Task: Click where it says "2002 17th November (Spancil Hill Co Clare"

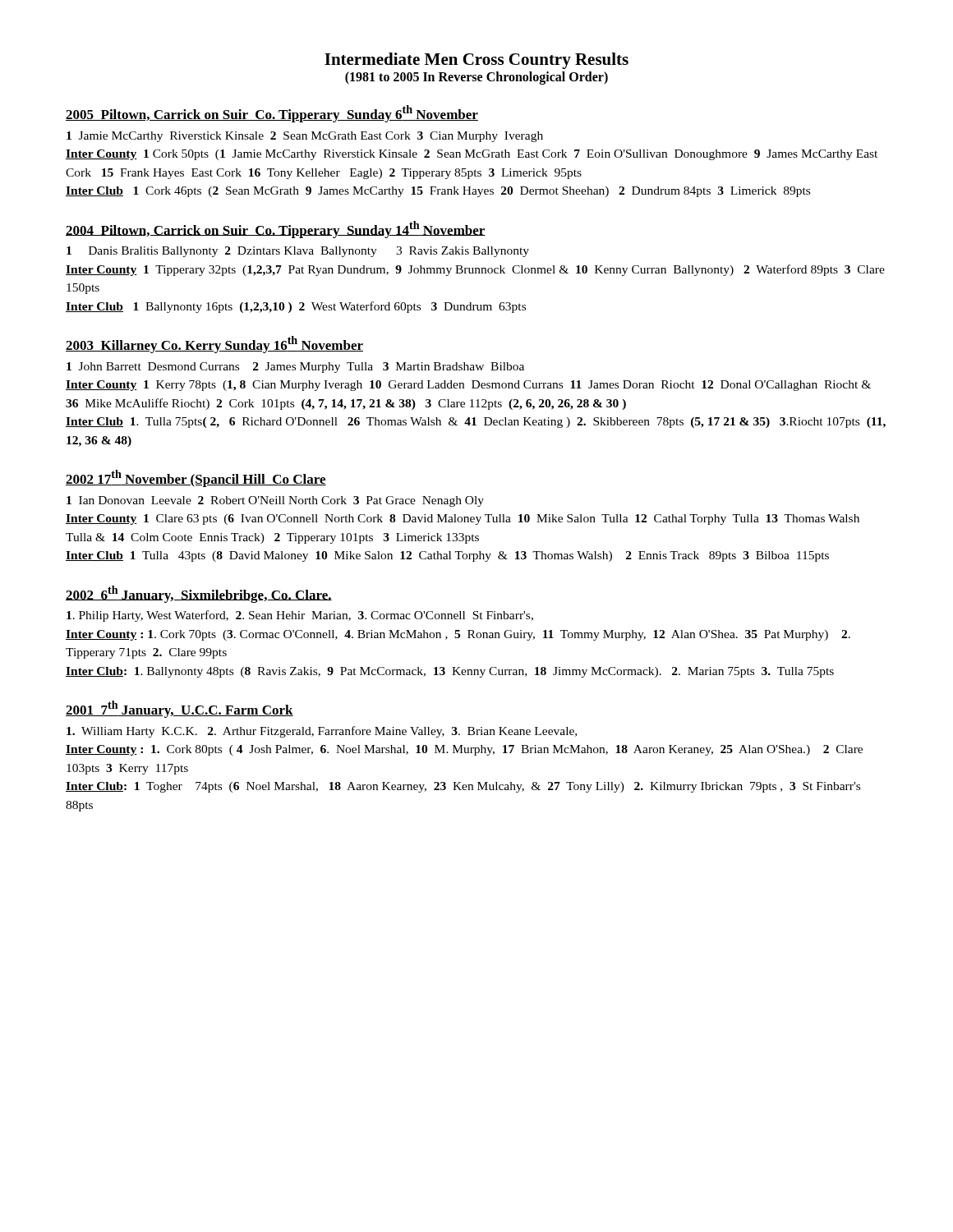Action: [x=196, y=477]
